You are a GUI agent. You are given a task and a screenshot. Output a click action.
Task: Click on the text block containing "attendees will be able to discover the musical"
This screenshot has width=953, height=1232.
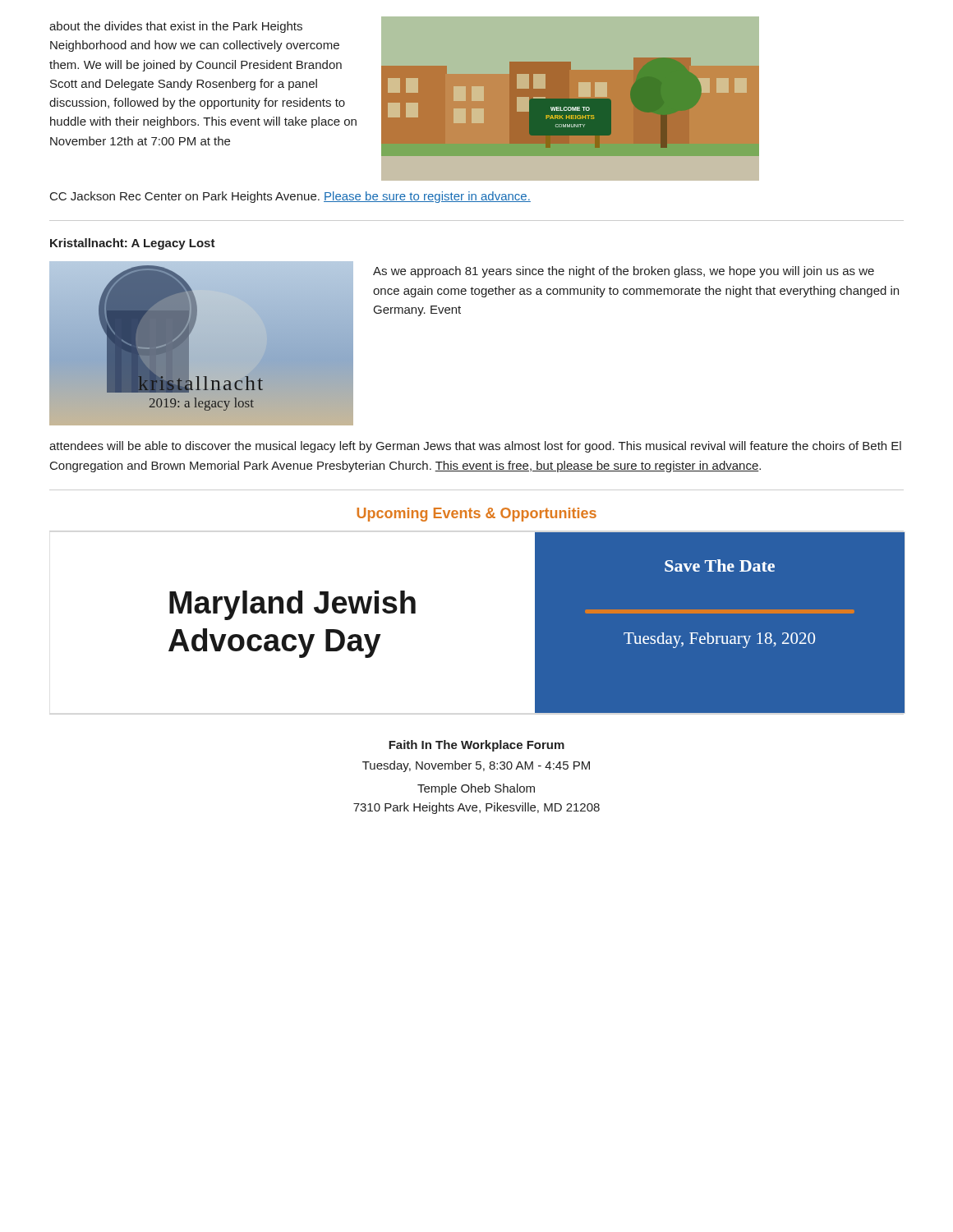tap(476, 455)
